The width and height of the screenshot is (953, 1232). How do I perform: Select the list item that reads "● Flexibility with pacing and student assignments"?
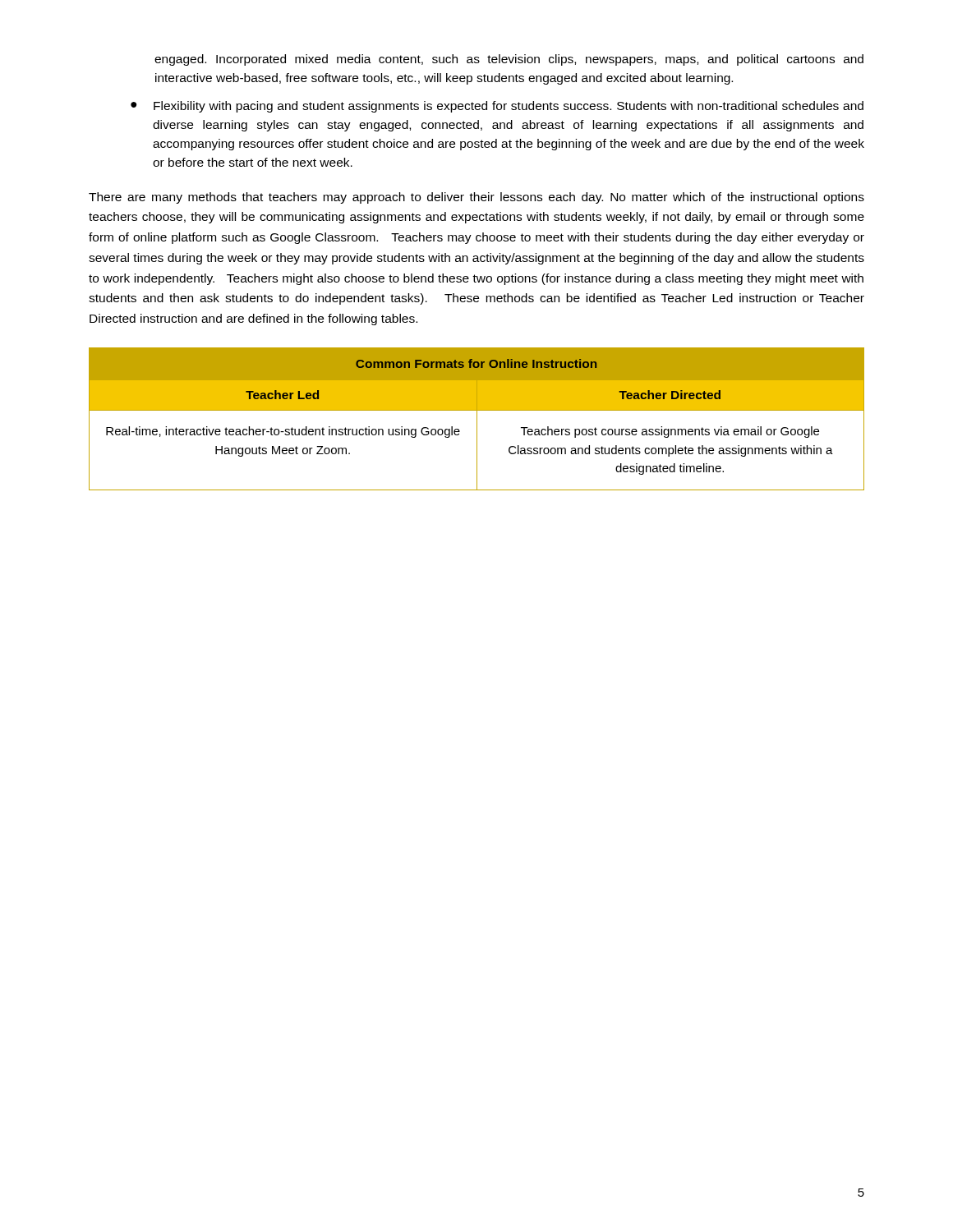click(497, 134)
